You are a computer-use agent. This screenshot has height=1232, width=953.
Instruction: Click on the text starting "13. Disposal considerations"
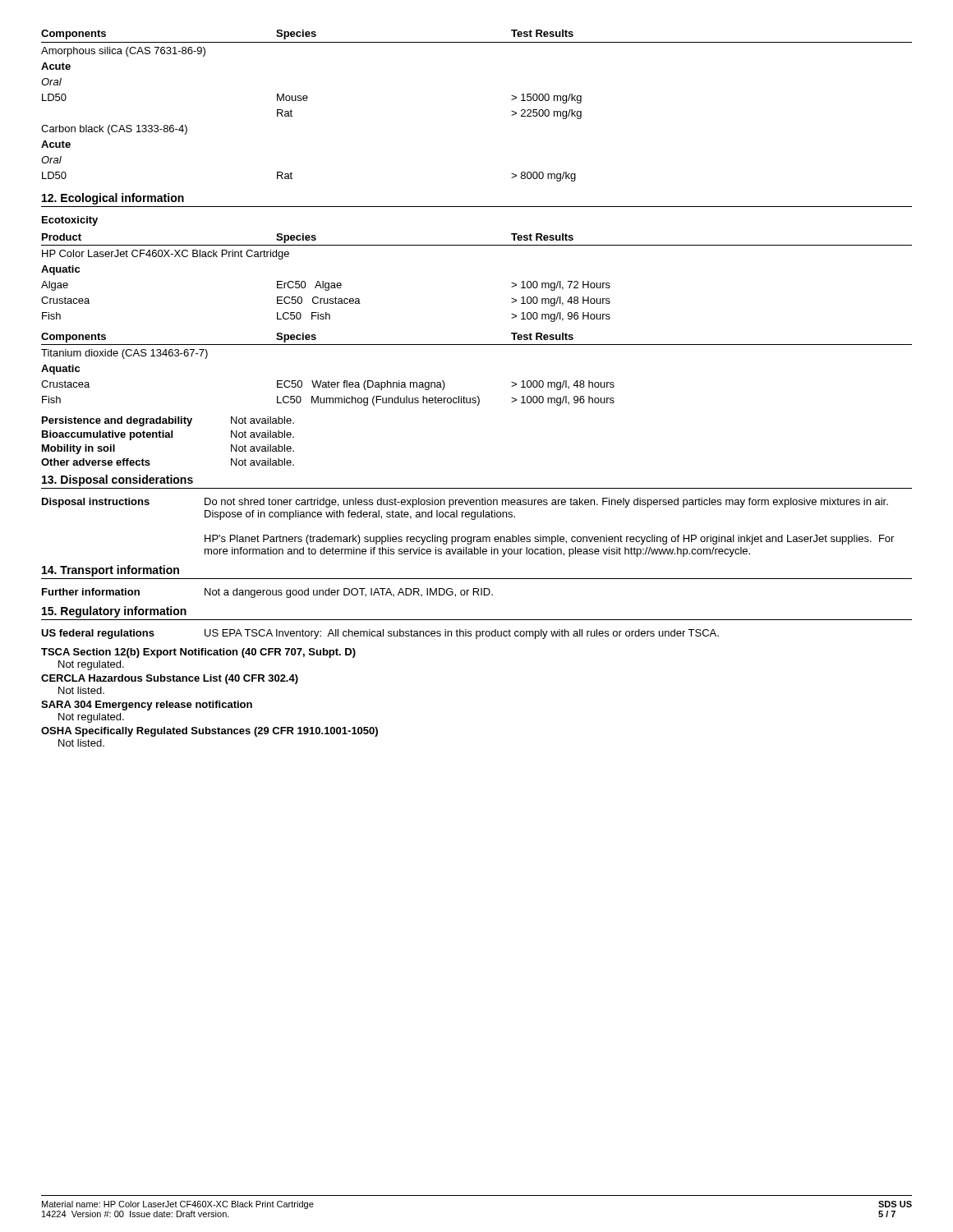(x=117, y=480)
